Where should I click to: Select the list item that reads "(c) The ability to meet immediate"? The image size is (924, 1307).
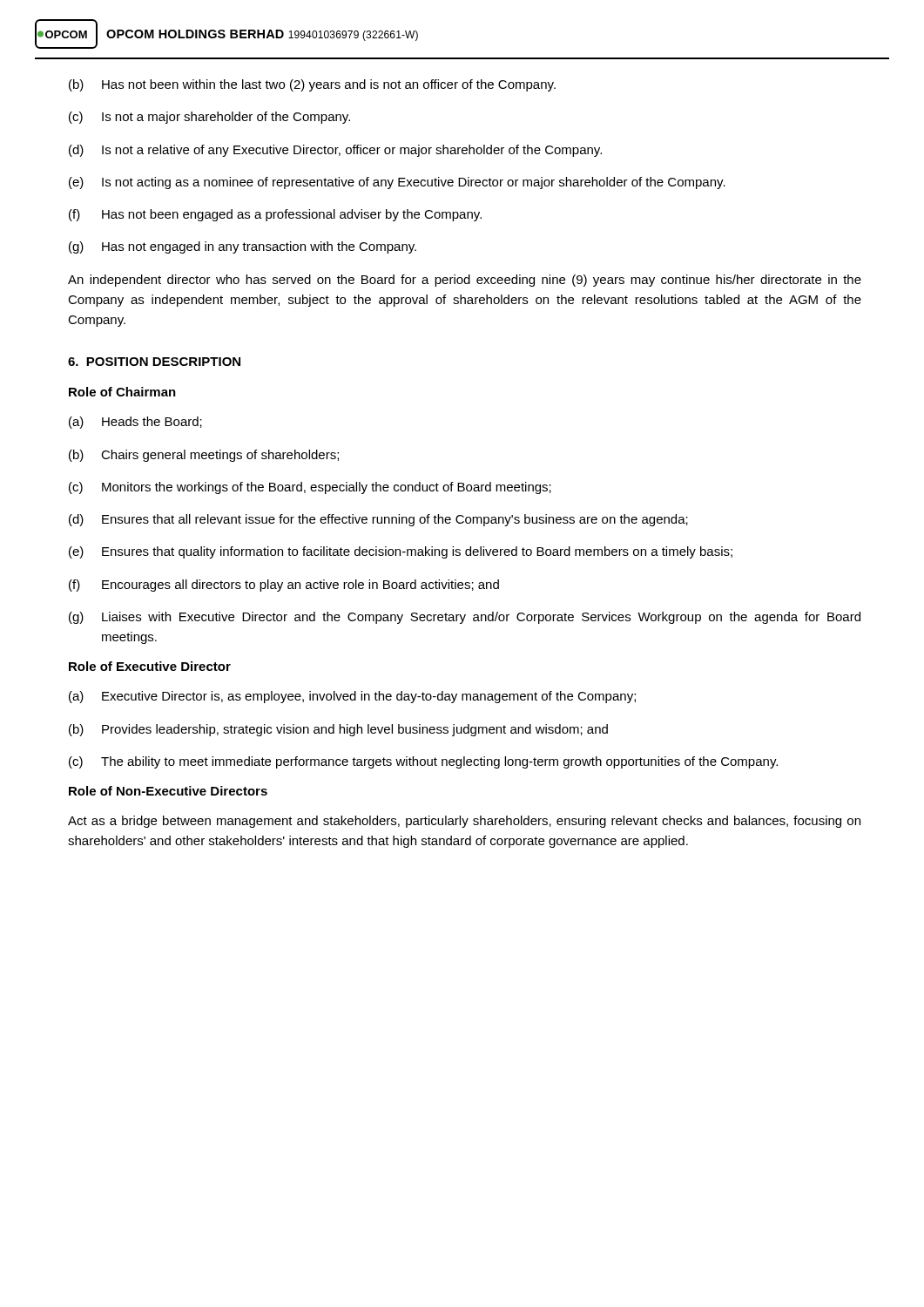click(465, 761)
